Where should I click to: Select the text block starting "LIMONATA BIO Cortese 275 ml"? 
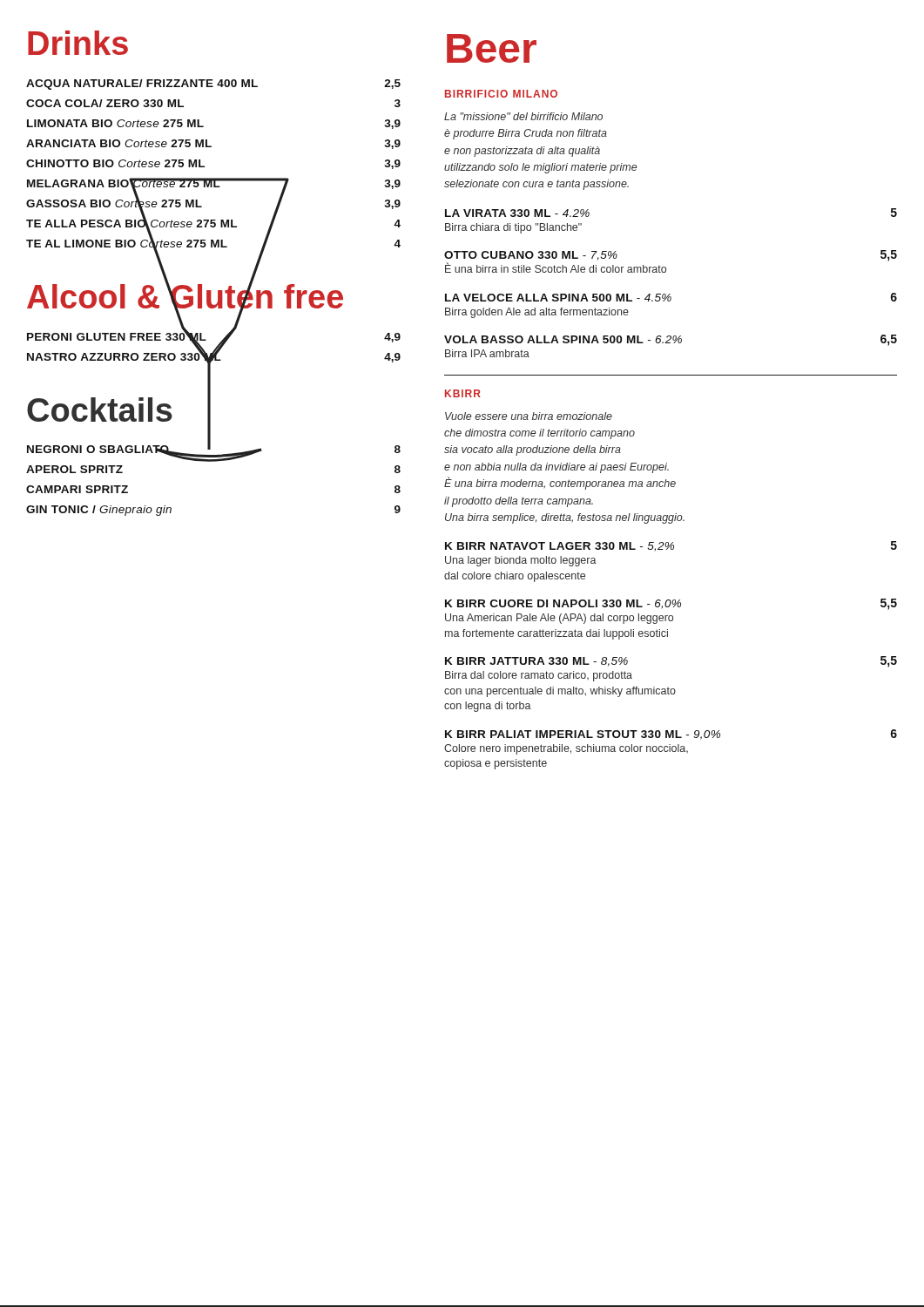pyautogui.click(x=213, y=123)
